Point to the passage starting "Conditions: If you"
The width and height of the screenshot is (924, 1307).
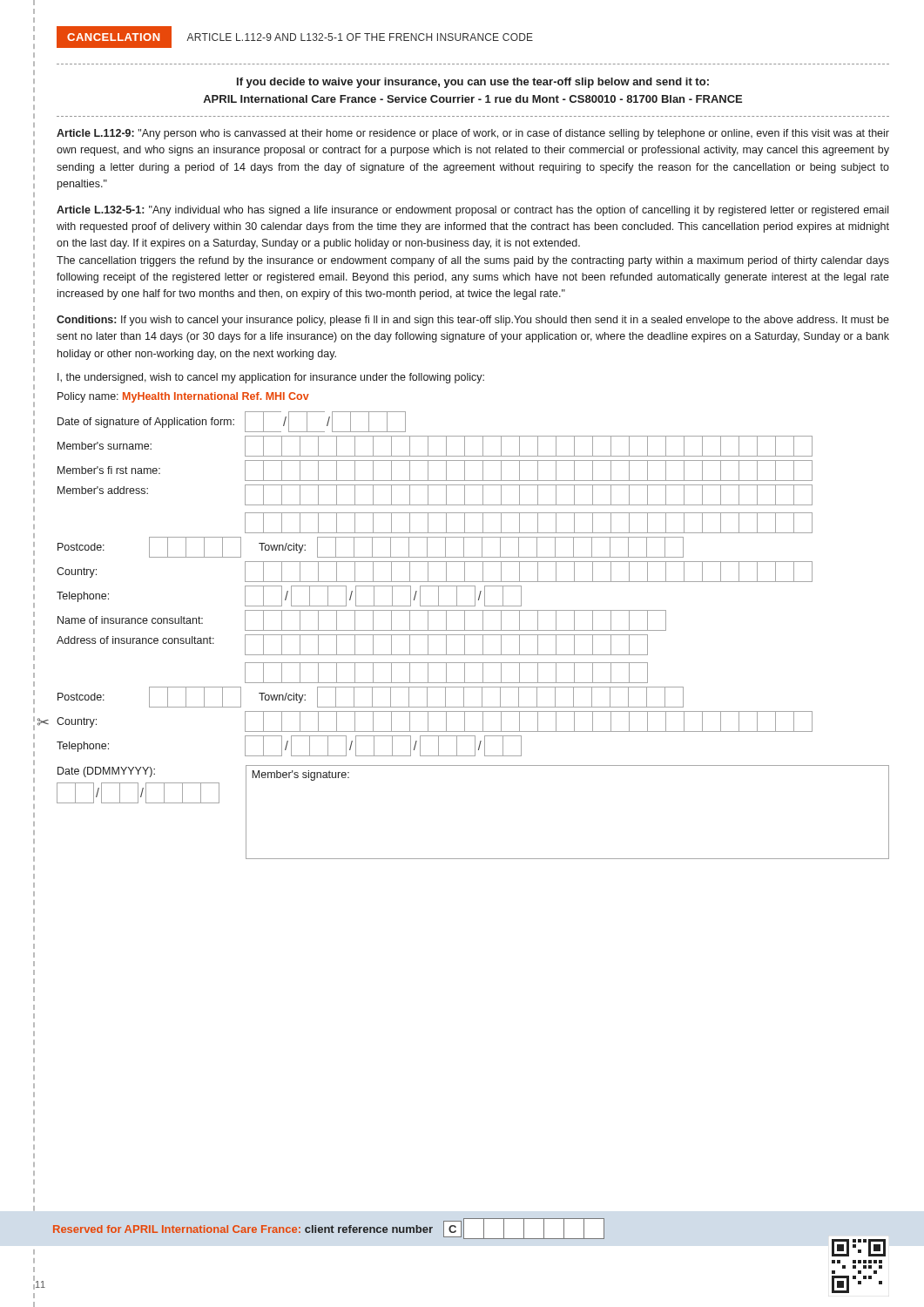coord(473,336)
